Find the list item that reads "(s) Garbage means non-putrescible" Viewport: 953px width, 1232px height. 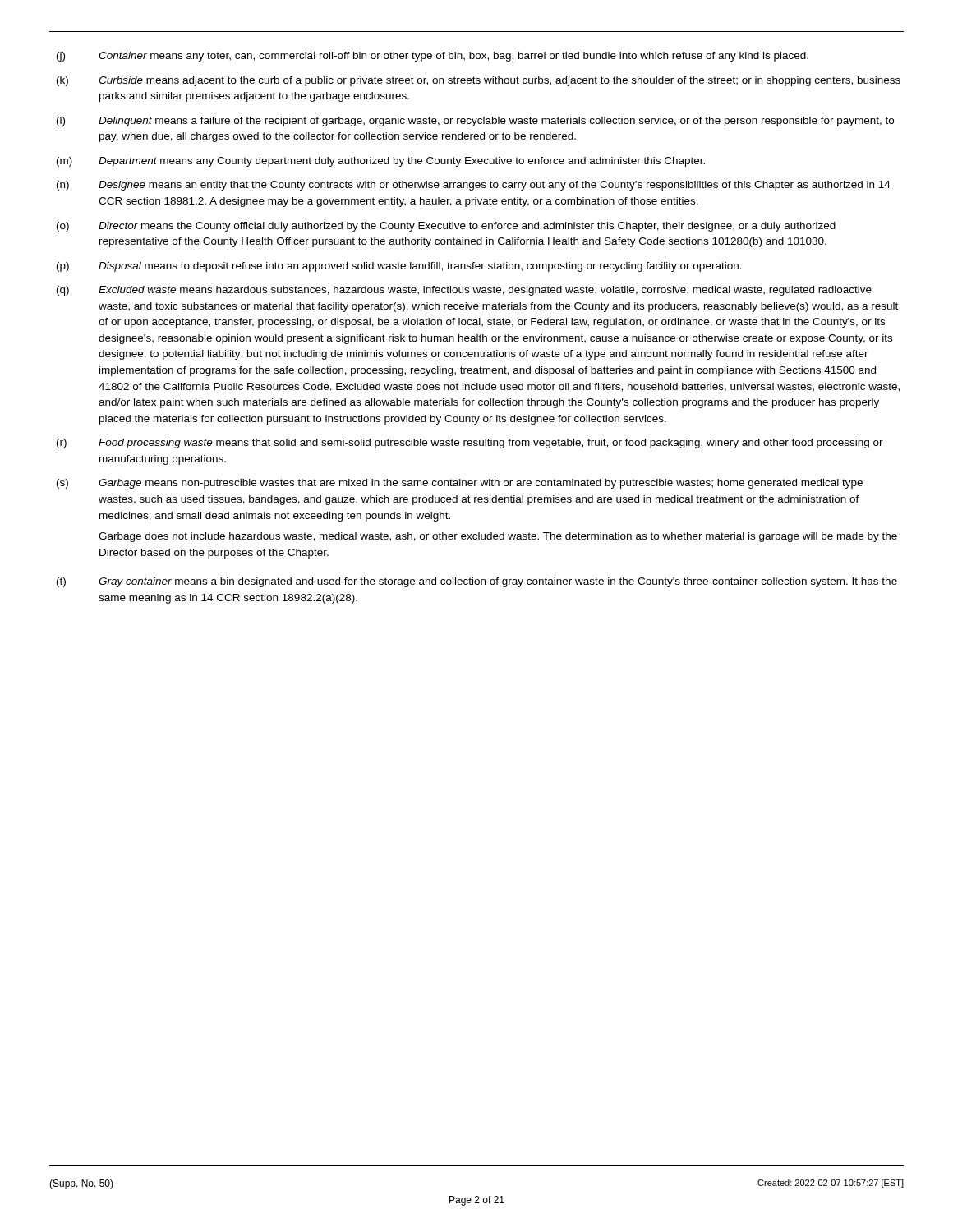click(460, 484)
